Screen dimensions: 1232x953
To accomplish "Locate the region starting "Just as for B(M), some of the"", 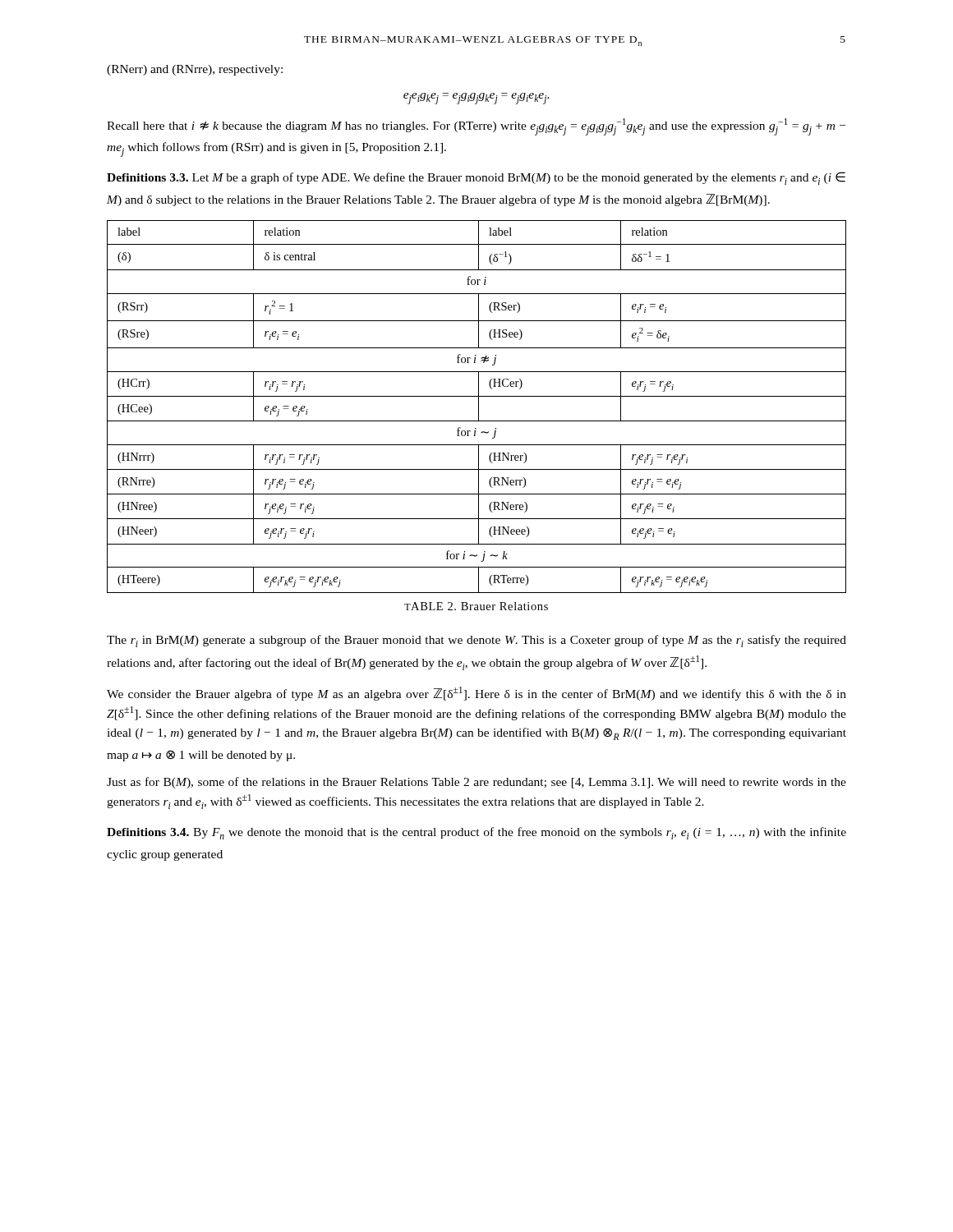I will pos(476,793).
